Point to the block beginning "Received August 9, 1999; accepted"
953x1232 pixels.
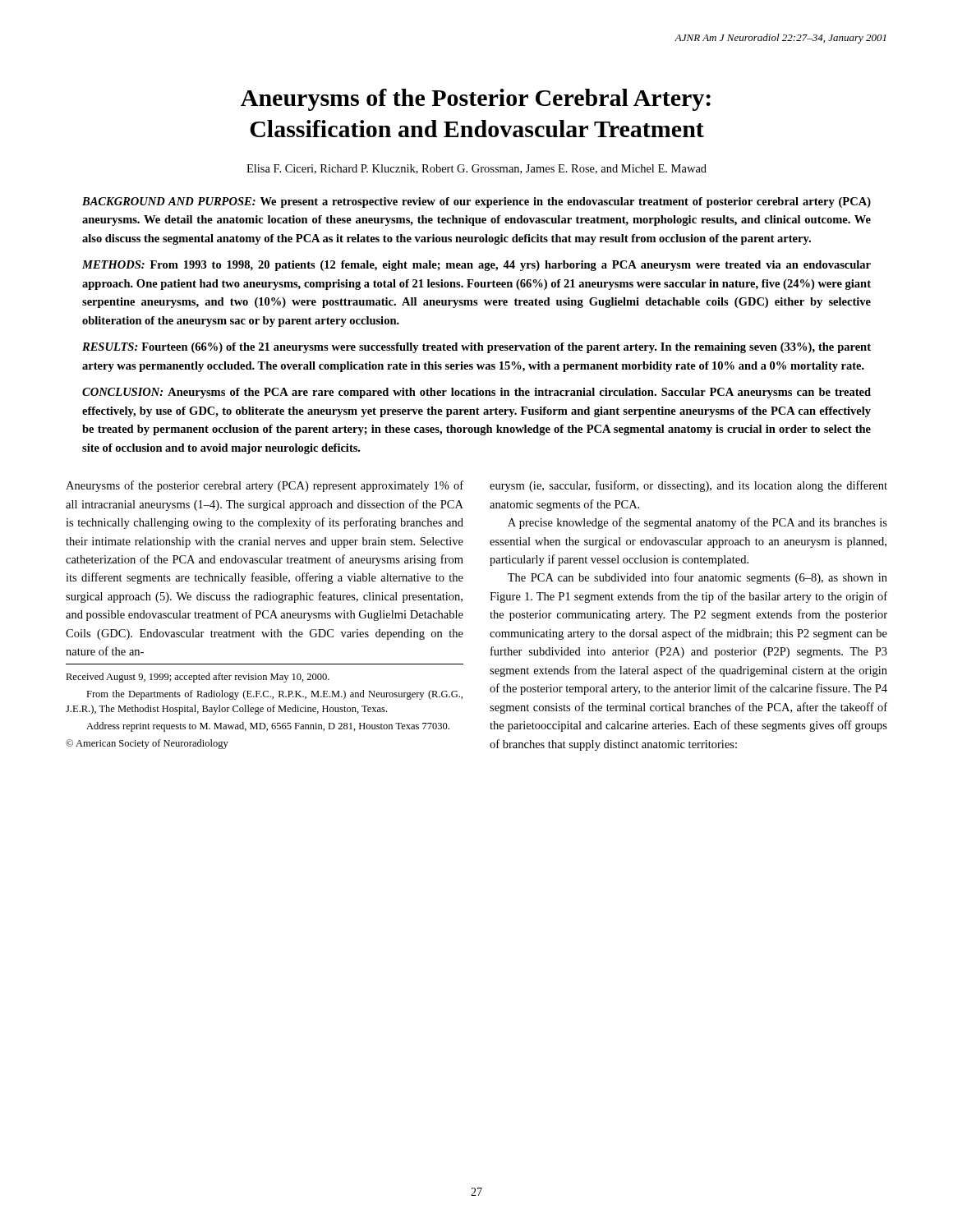click(265, 676)
